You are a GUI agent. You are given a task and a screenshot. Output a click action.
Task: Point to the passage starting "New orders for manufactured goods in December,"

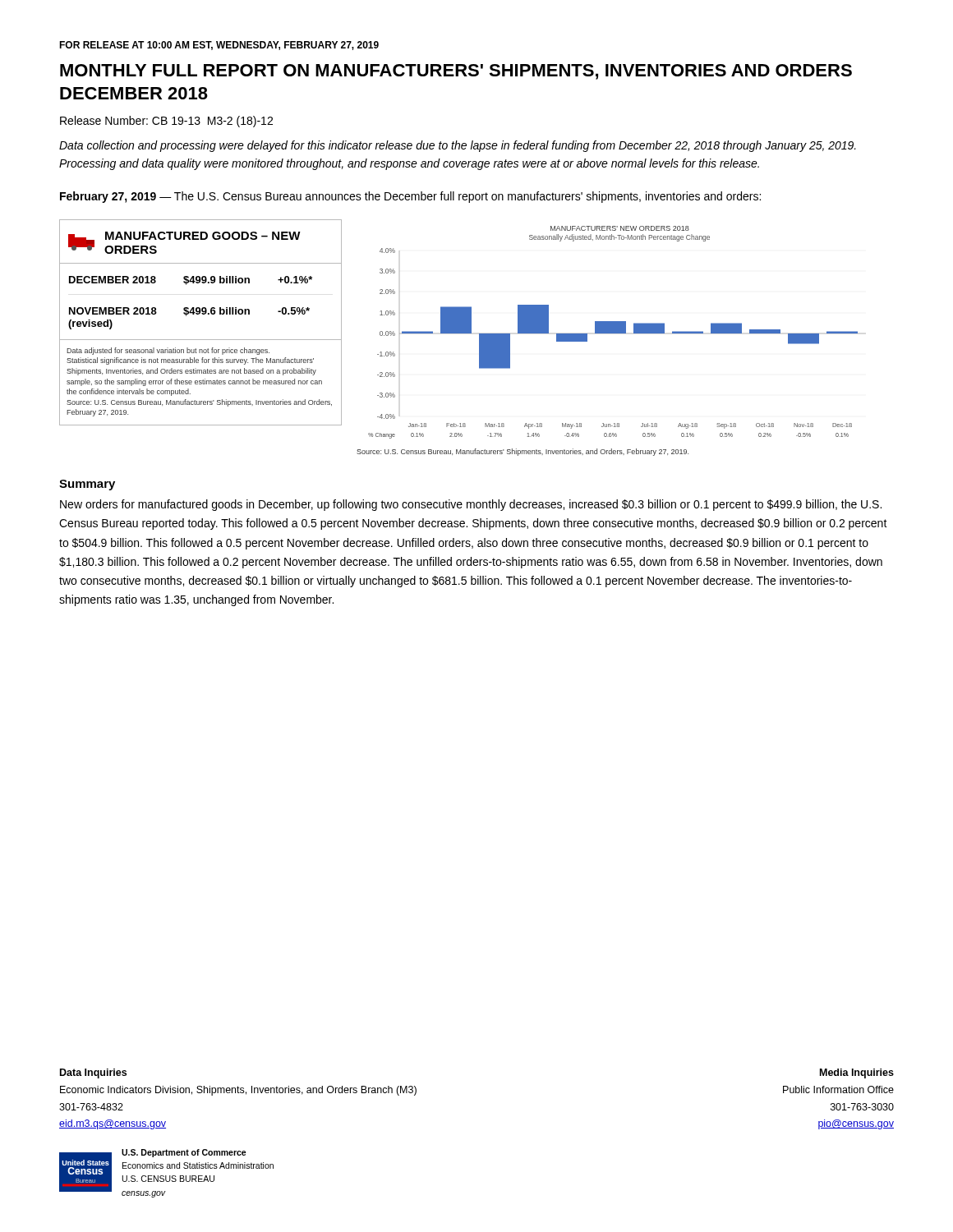tap(473, 552)
